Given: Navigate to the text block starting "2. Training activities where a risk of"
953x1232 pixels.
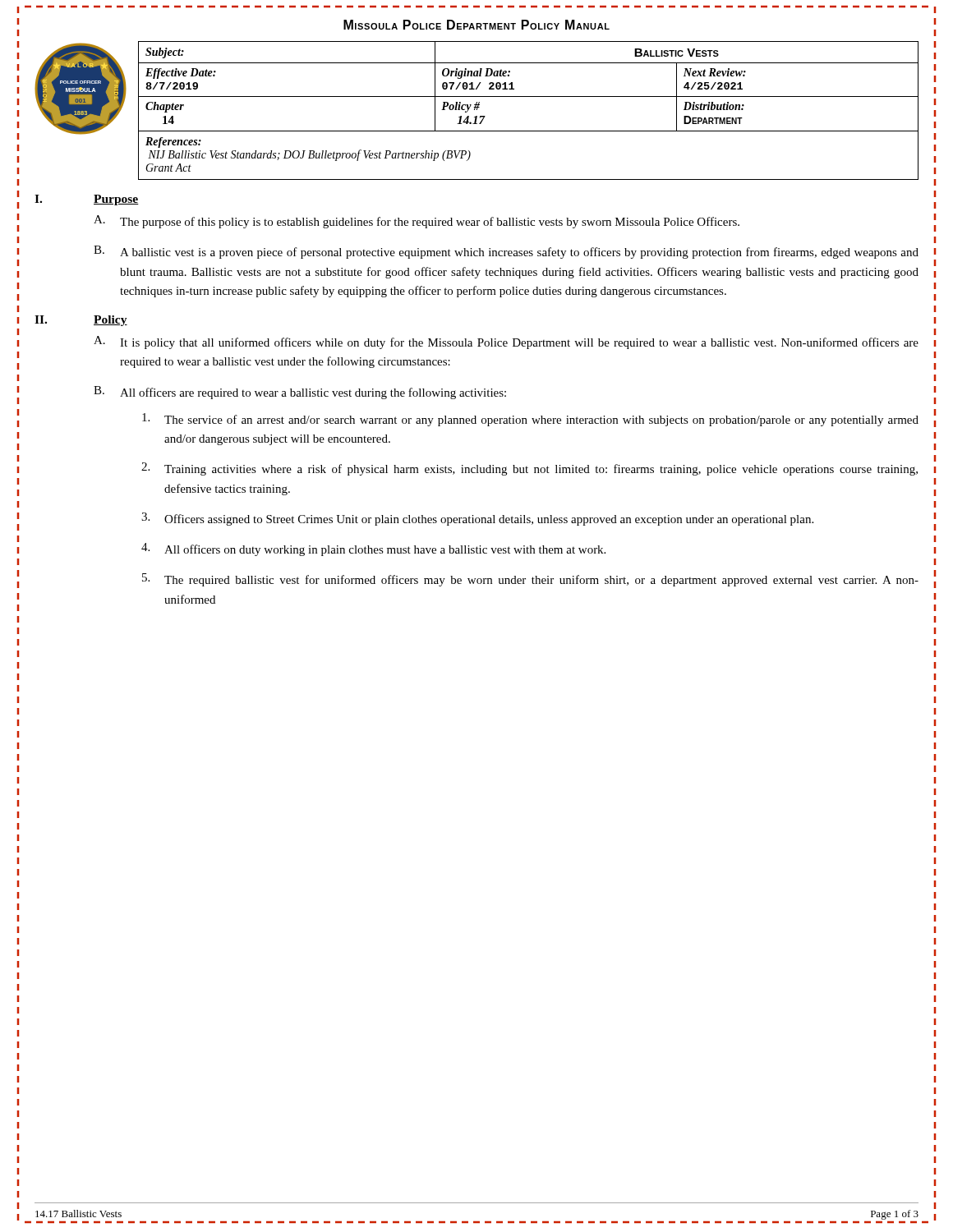Looking at the screenshot, I should click(x=530, y=479).
